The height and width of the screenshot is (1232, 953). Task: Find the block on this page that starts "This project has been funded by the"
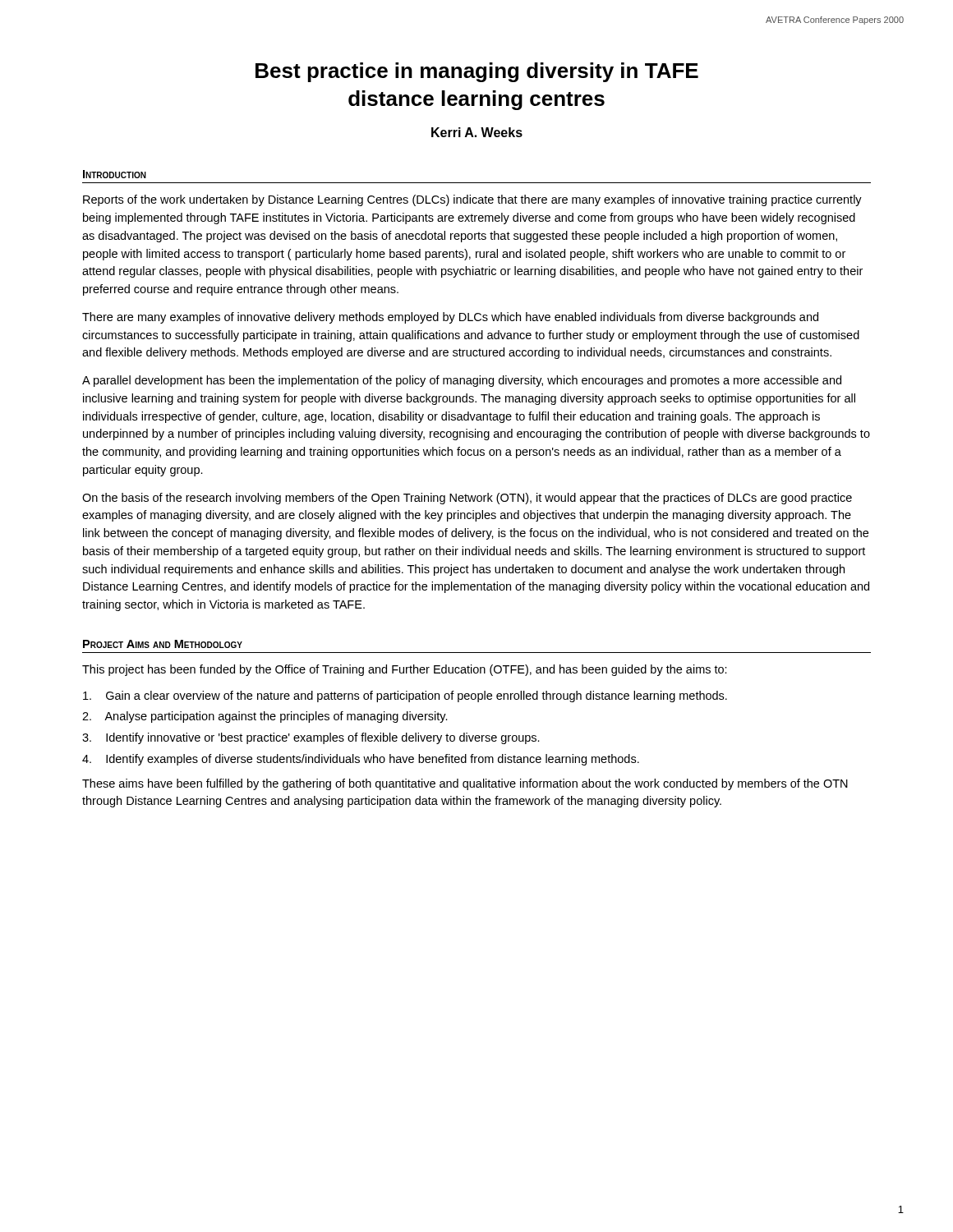pos(405,669)
